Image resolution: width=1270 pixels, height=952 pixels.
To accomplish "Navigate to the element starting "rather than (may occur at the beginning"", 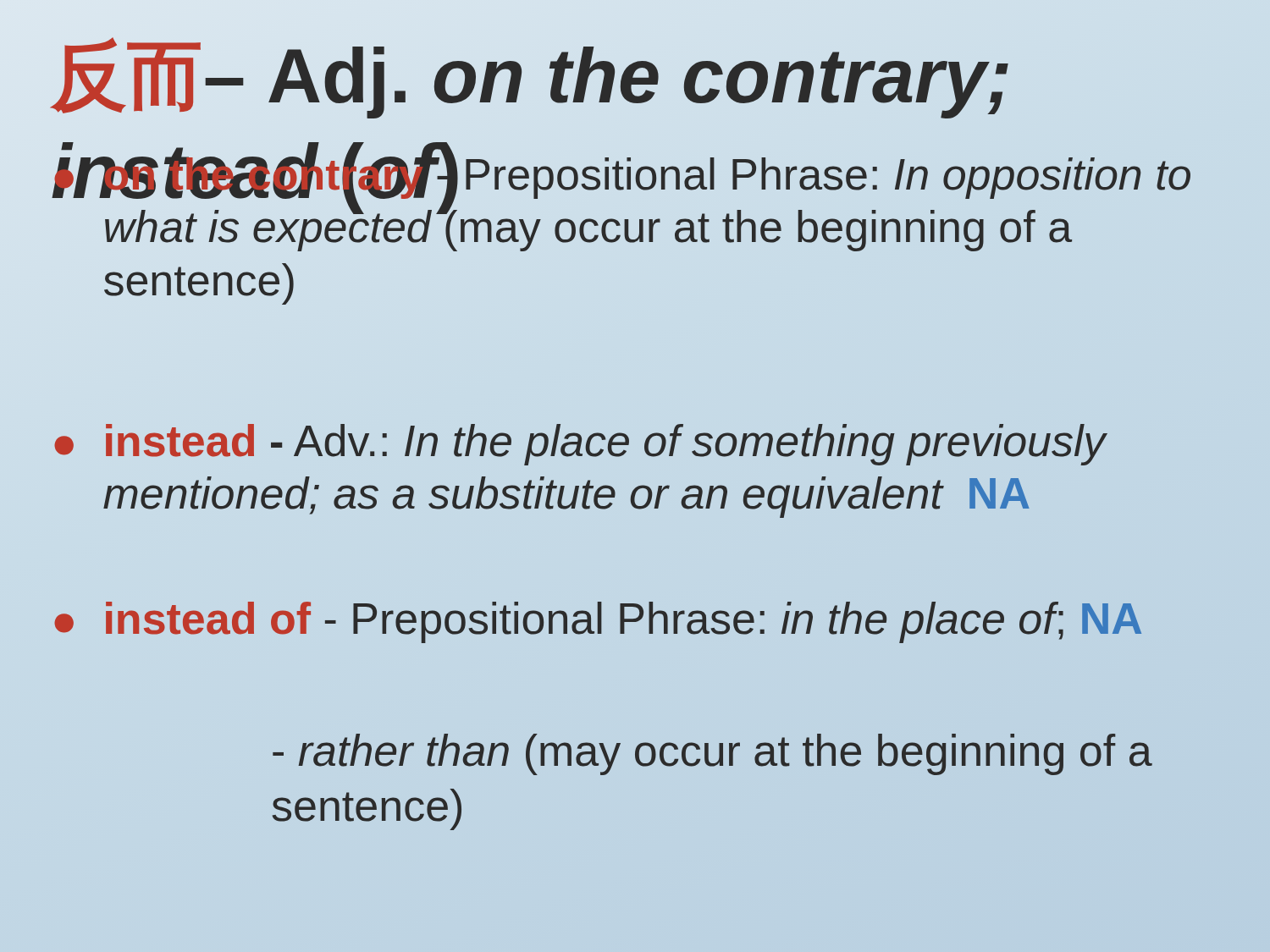I will [711, 778].
